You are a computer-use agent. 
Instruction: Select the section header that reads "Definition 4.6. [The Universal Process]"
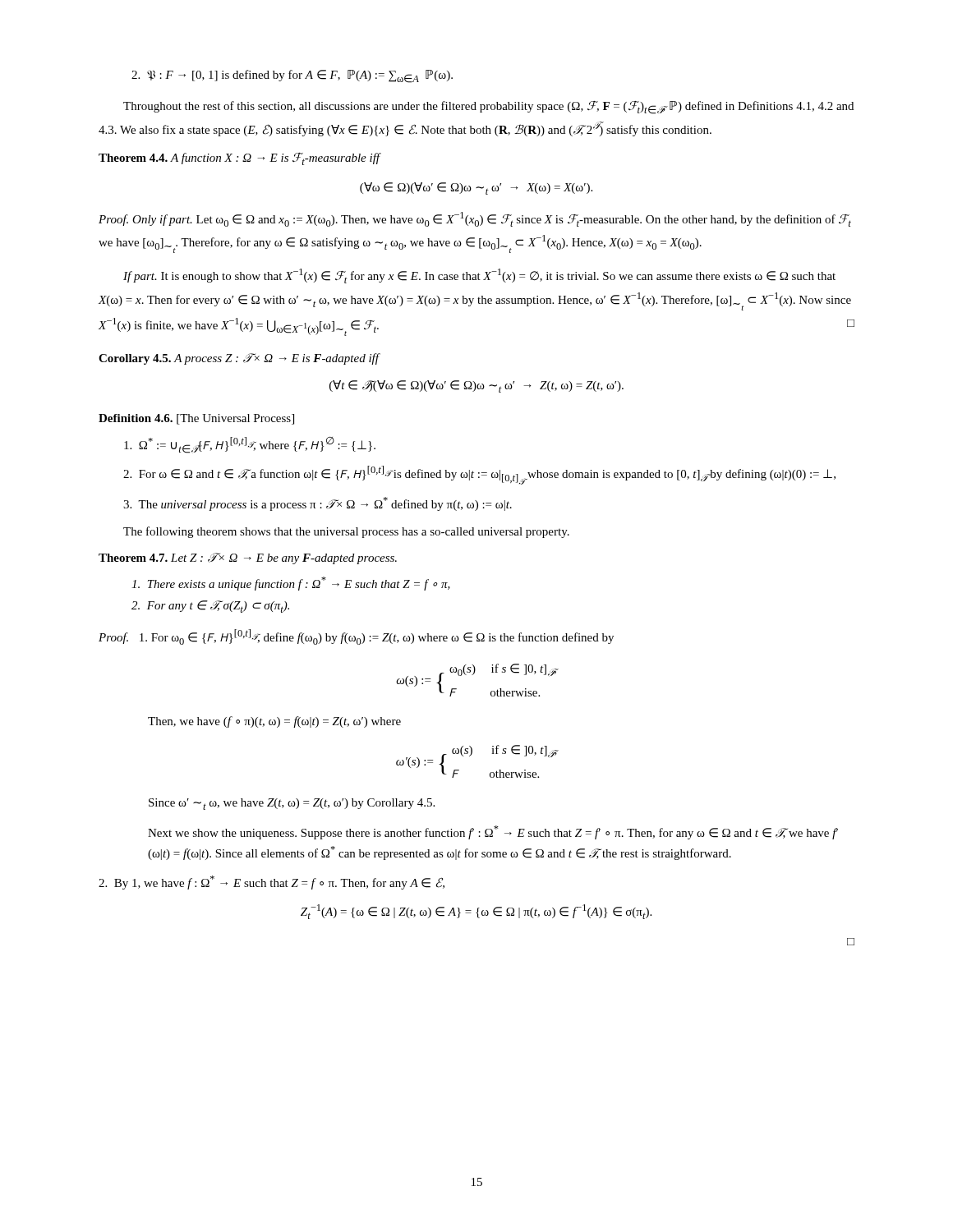(197, 418)
